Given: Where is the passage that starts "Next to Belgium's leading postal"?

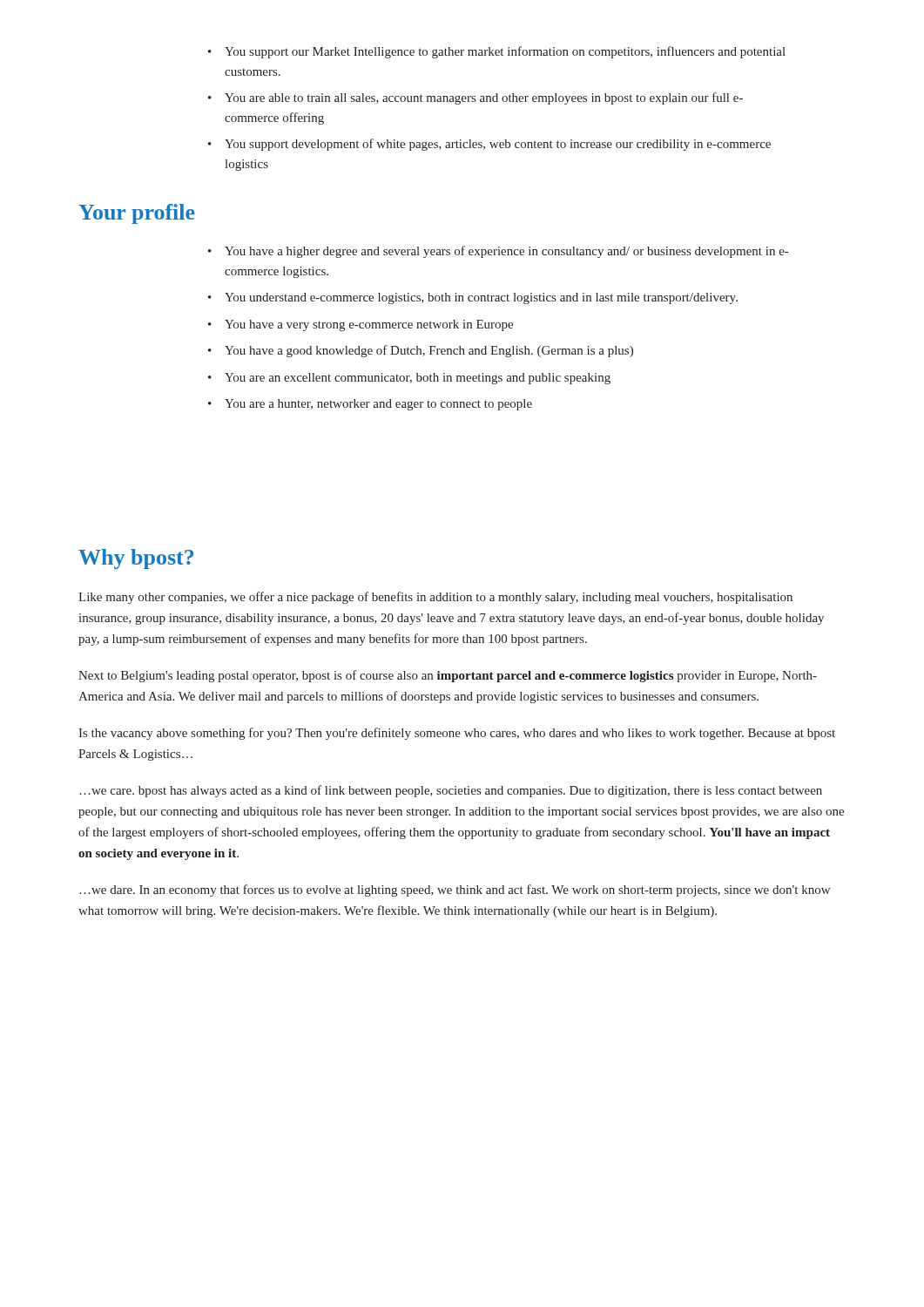Looking at the screenshot, I should point(448,685).
